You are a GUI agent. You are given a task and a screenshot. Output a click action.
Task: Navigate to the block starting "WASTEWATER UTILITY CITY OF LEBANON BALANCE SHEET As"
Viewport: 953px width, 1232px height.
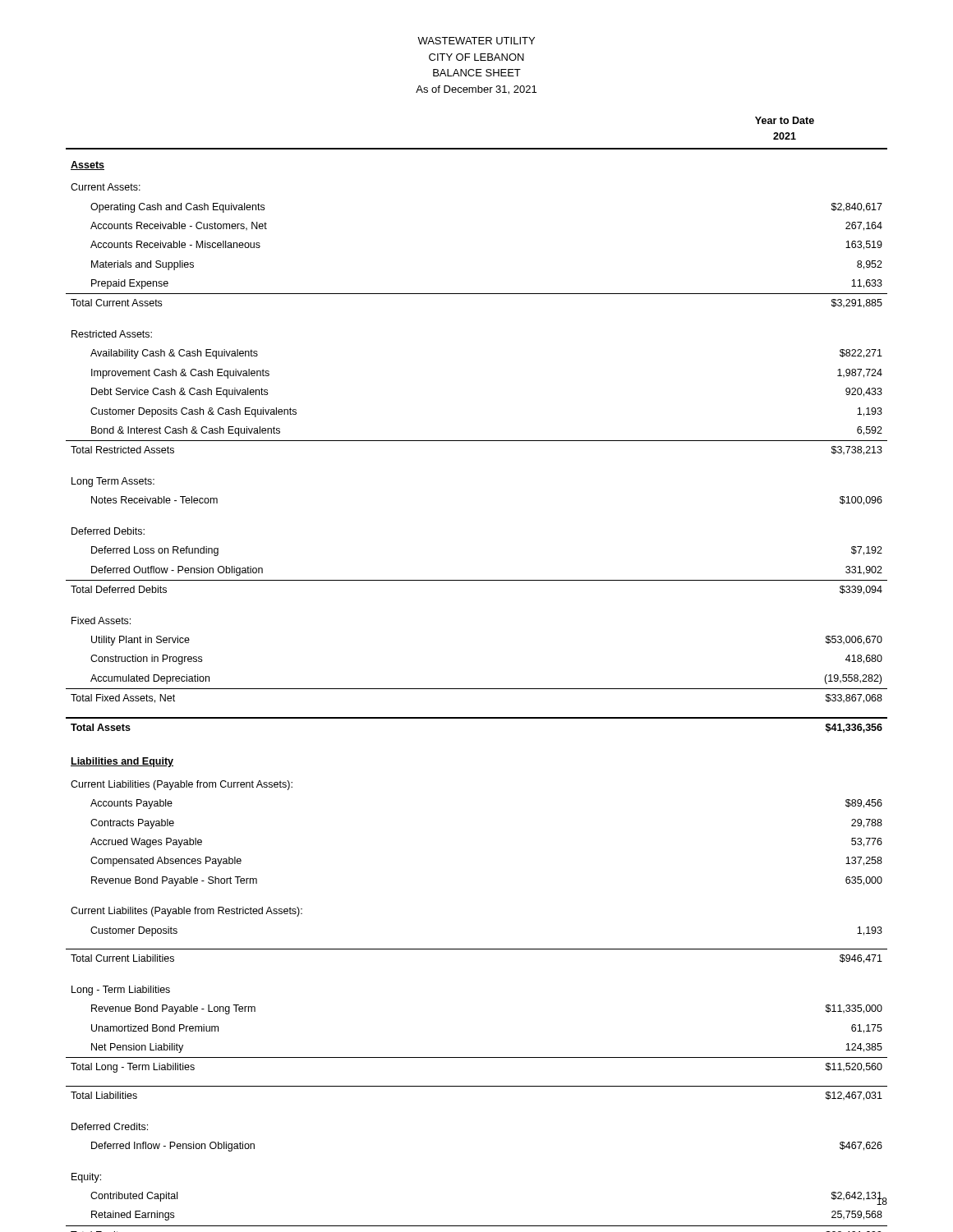[476, 65]
